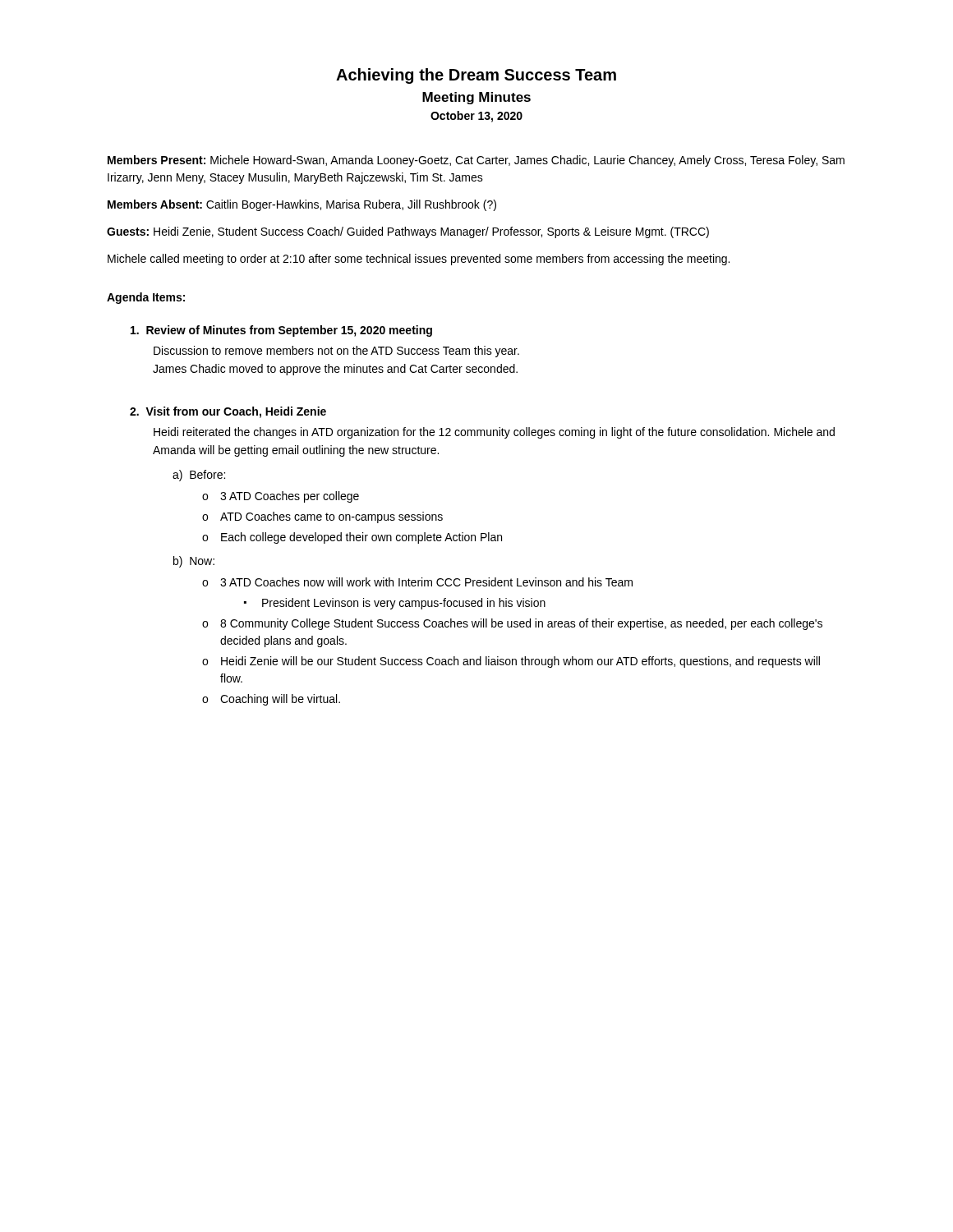Select the block starting "October 13, 2020"
Viewport: 953px width, 1232px height.
tap(476, 116)
